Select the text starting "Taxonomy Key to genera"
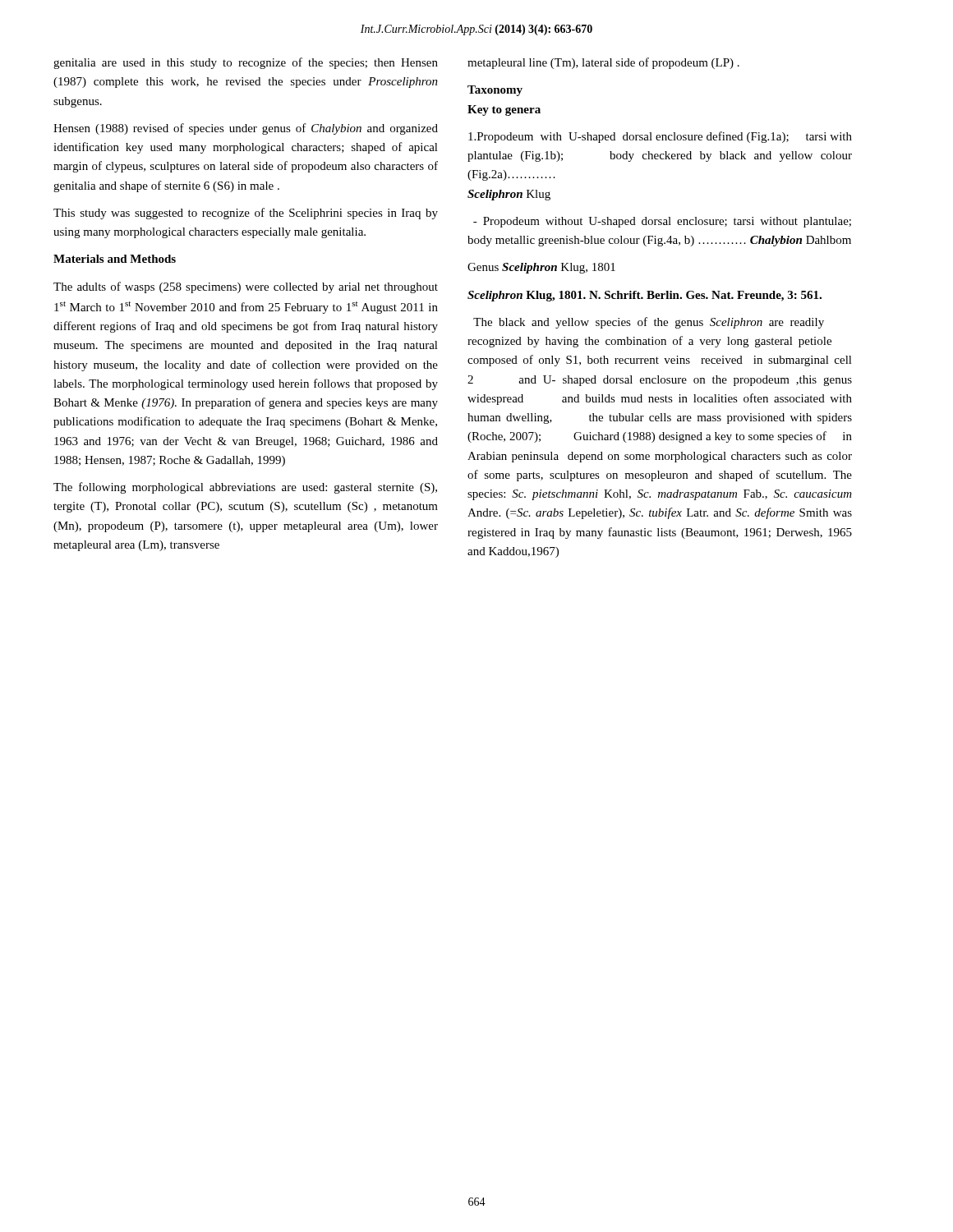 [x=495, y=91]
